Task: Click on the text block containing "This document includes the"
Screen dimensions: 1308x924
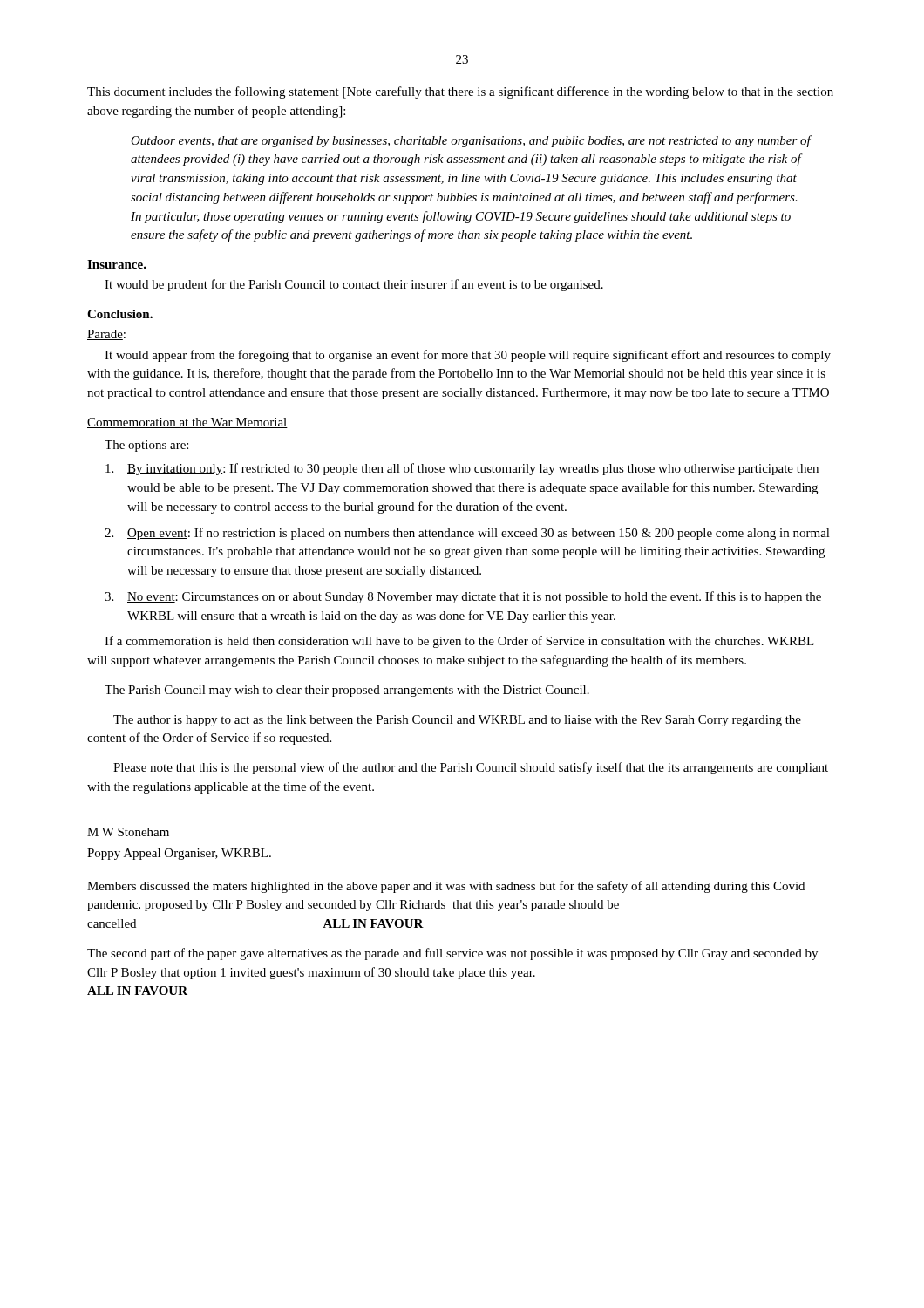Action: [x=460, y=101]
